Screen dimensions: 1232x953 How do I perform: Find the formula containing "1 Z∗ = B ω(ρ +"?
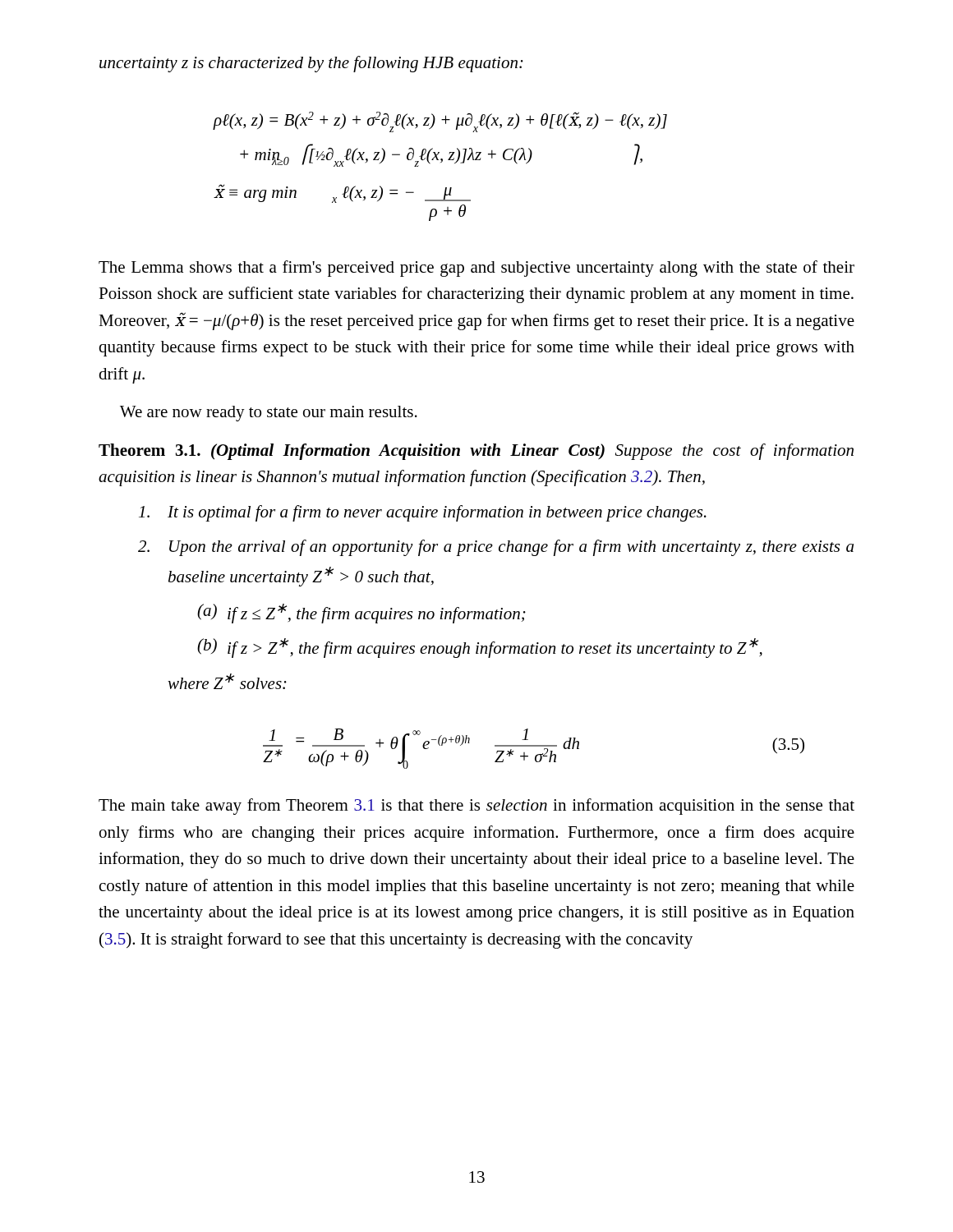click(x=526, y=744)
